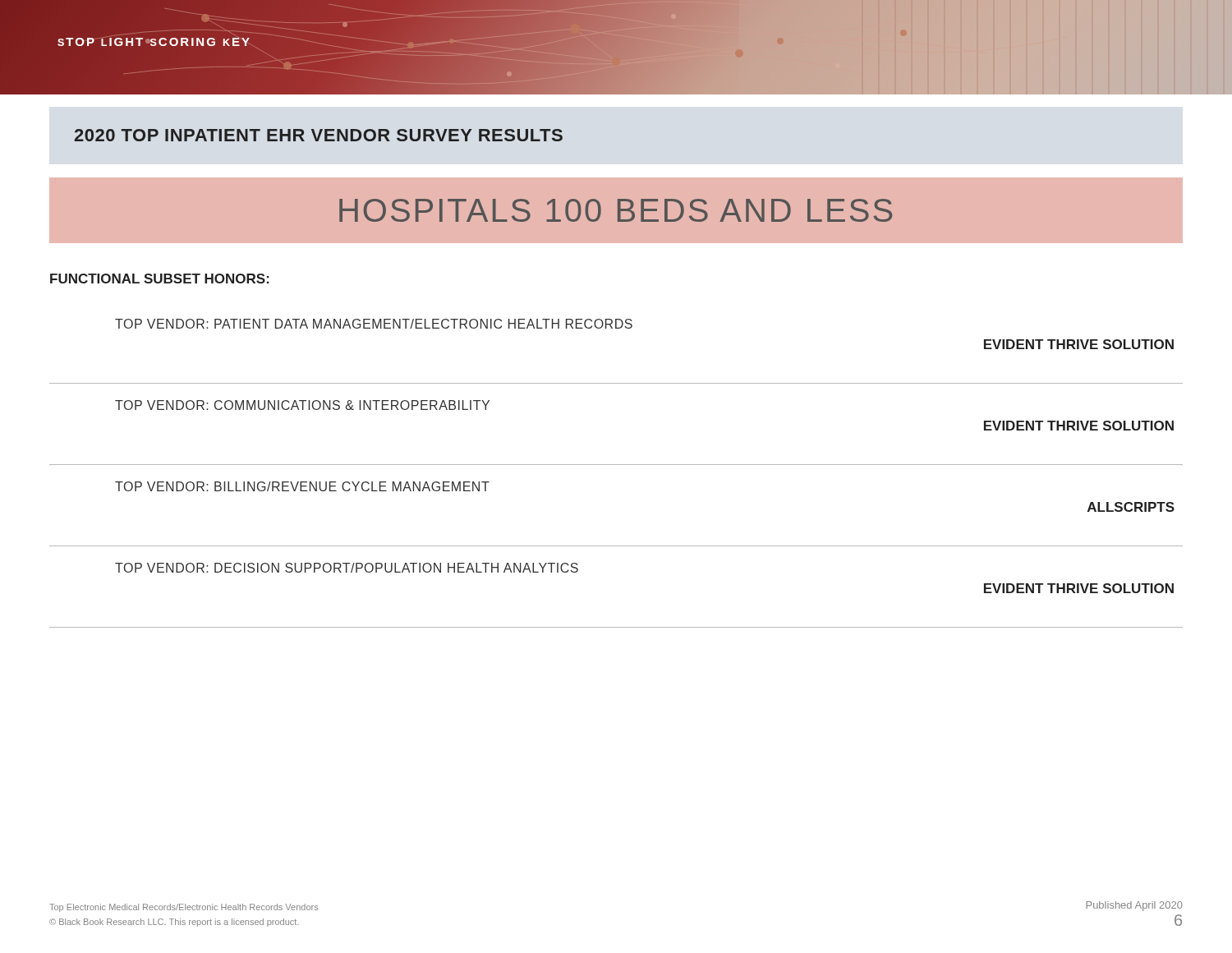This screenshot has height=953, width=1232.
Task: Select the text with the text "FUNCTIONAL SUBSET HONORS:"
Action: click(x=160, y=279)
